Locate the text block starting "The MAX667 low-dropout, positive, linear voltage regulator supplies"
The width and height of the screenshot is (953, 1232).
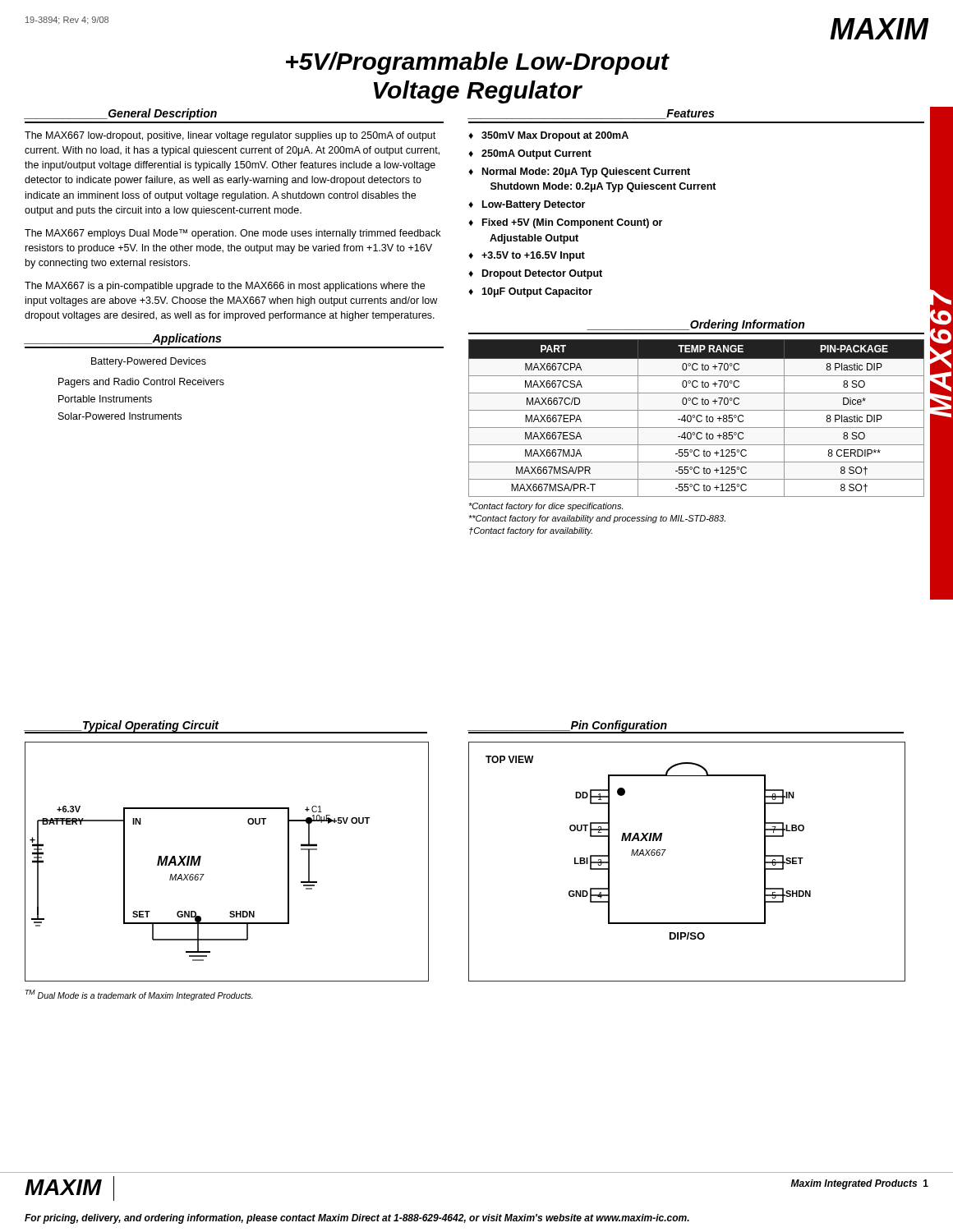[x=233, y=173]
